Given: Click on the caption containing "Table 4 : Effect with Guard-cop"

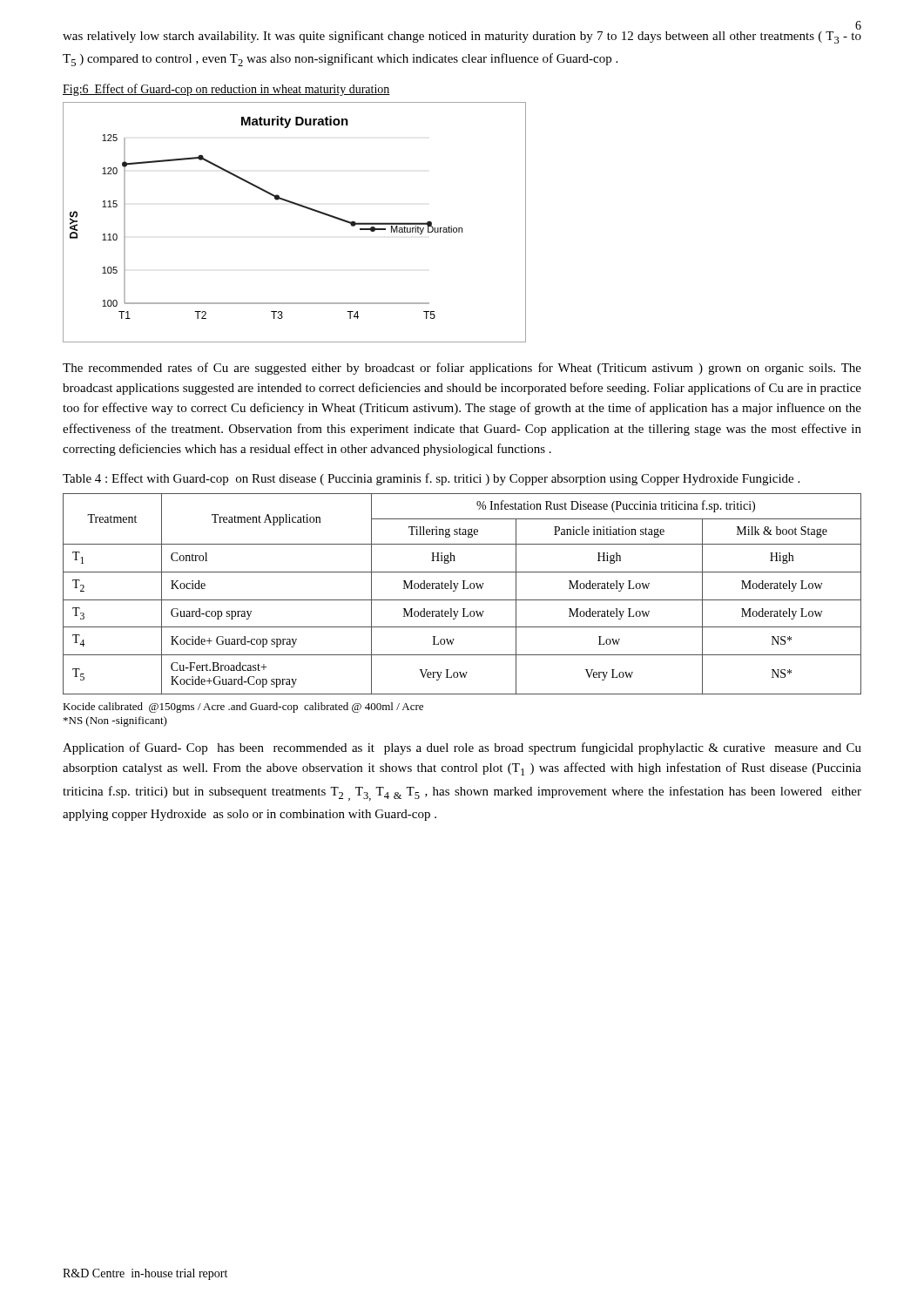Looking at the screenshot, I should coord(432,478).
